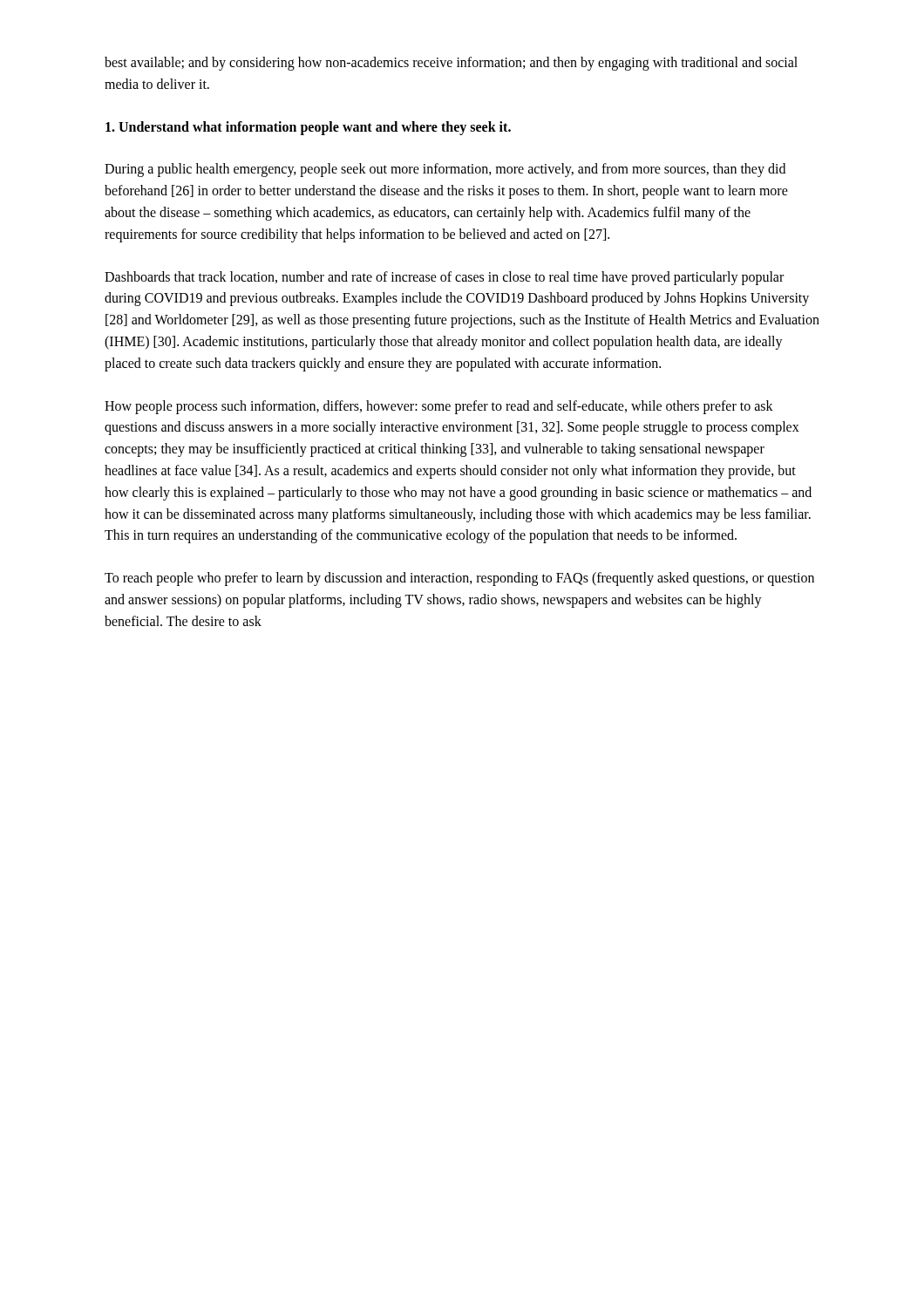This screenshot has height=1308, width=924.
Task: Click the passage that begins "best available; and by considering"
Action: click(451, 73)
